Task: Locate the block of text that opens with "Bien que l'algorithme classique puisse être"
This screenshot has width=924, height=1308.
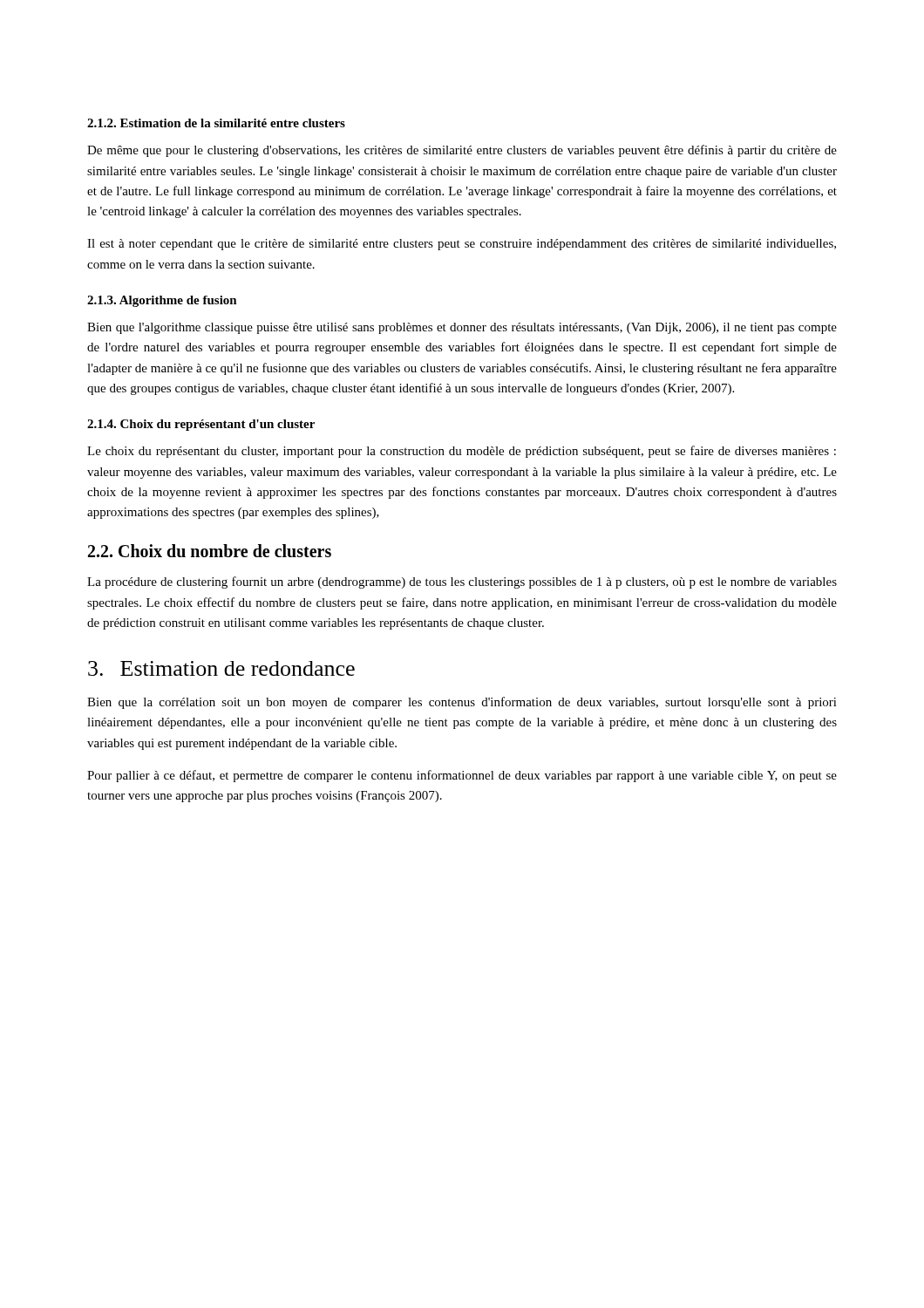Action: coord(462,358)
